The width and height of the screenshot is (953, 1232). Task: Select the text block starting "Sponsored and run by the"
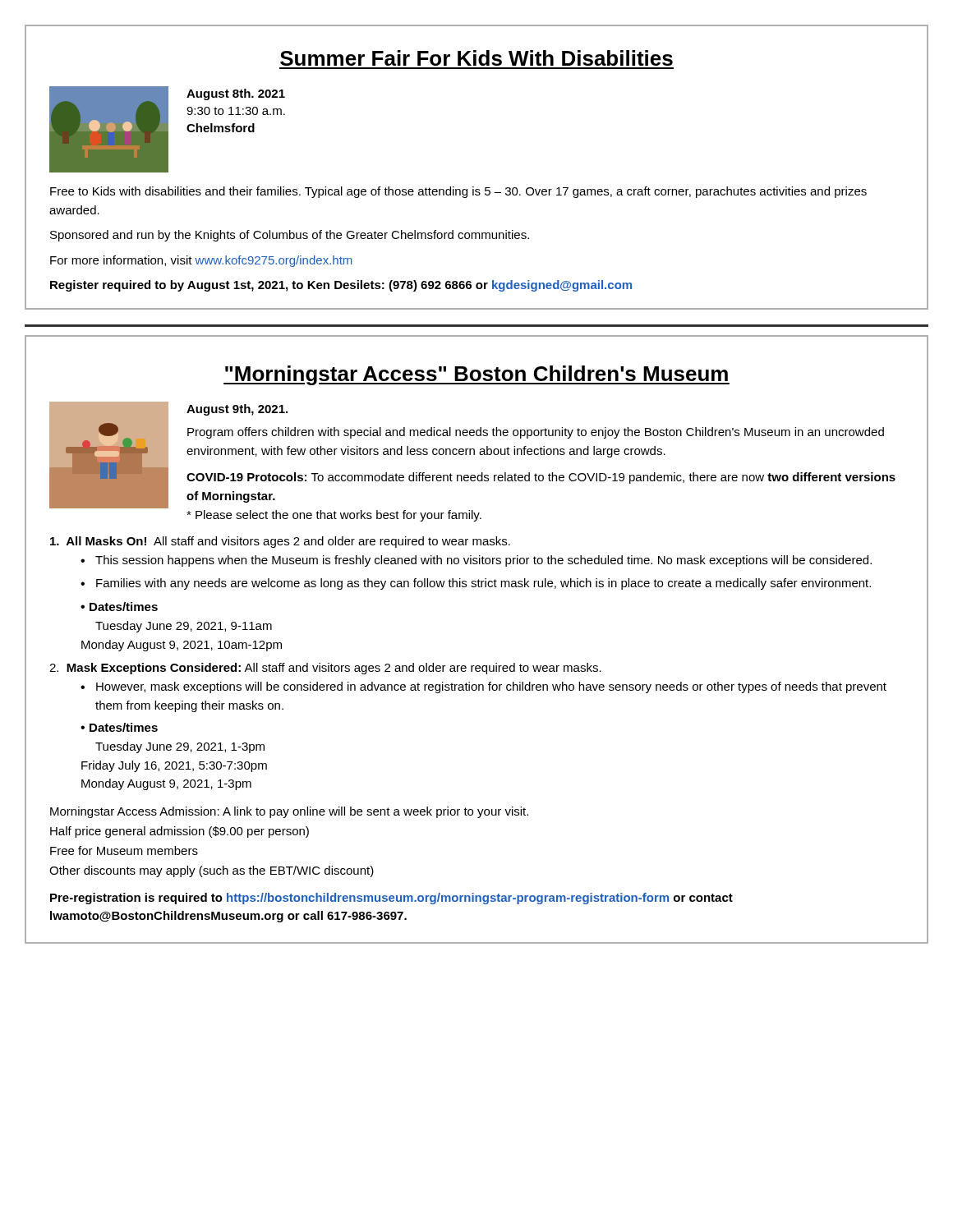290,235
